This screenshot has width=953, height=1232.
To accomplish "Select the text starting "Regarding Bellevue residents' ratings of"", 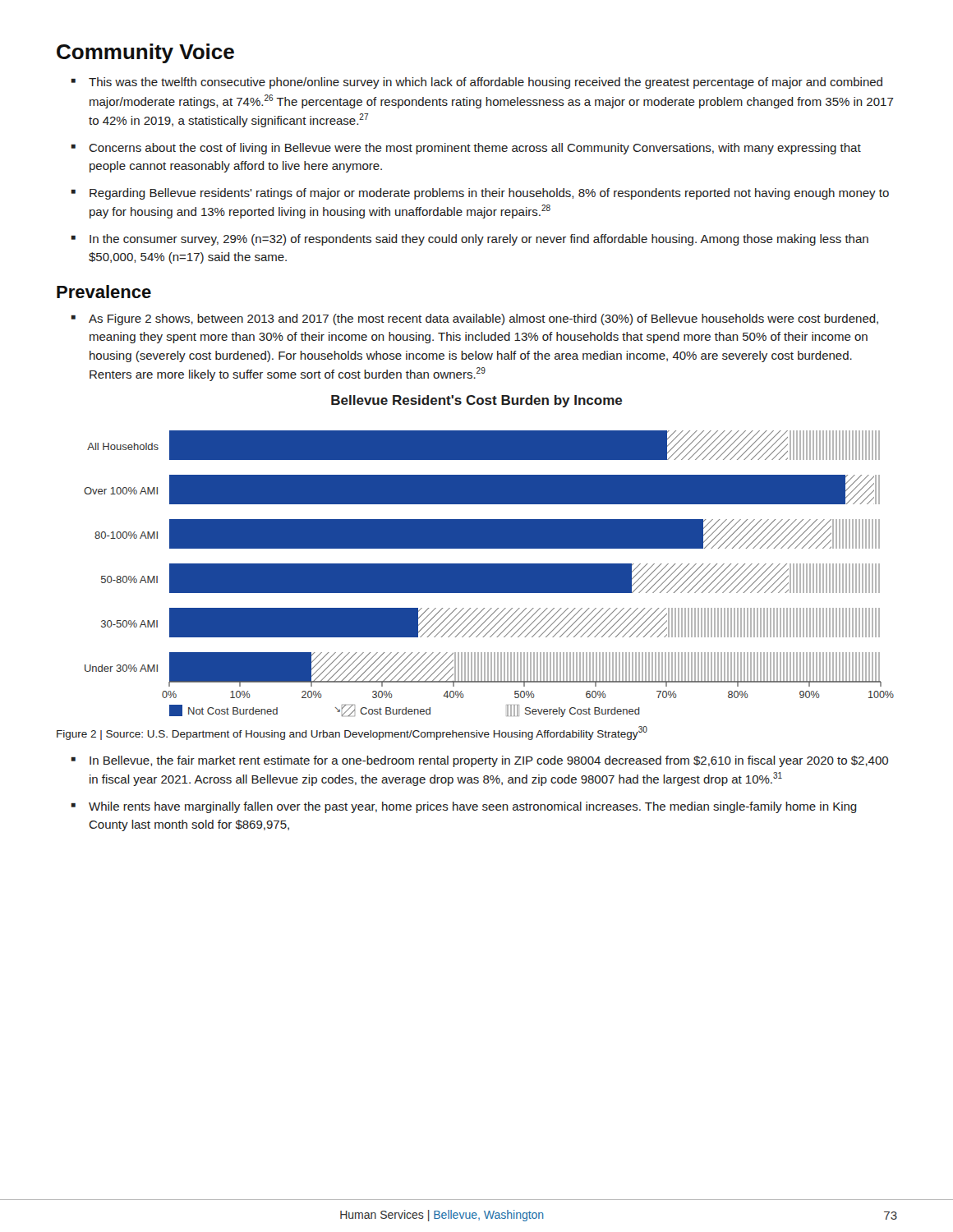I will tap(484, 202).
